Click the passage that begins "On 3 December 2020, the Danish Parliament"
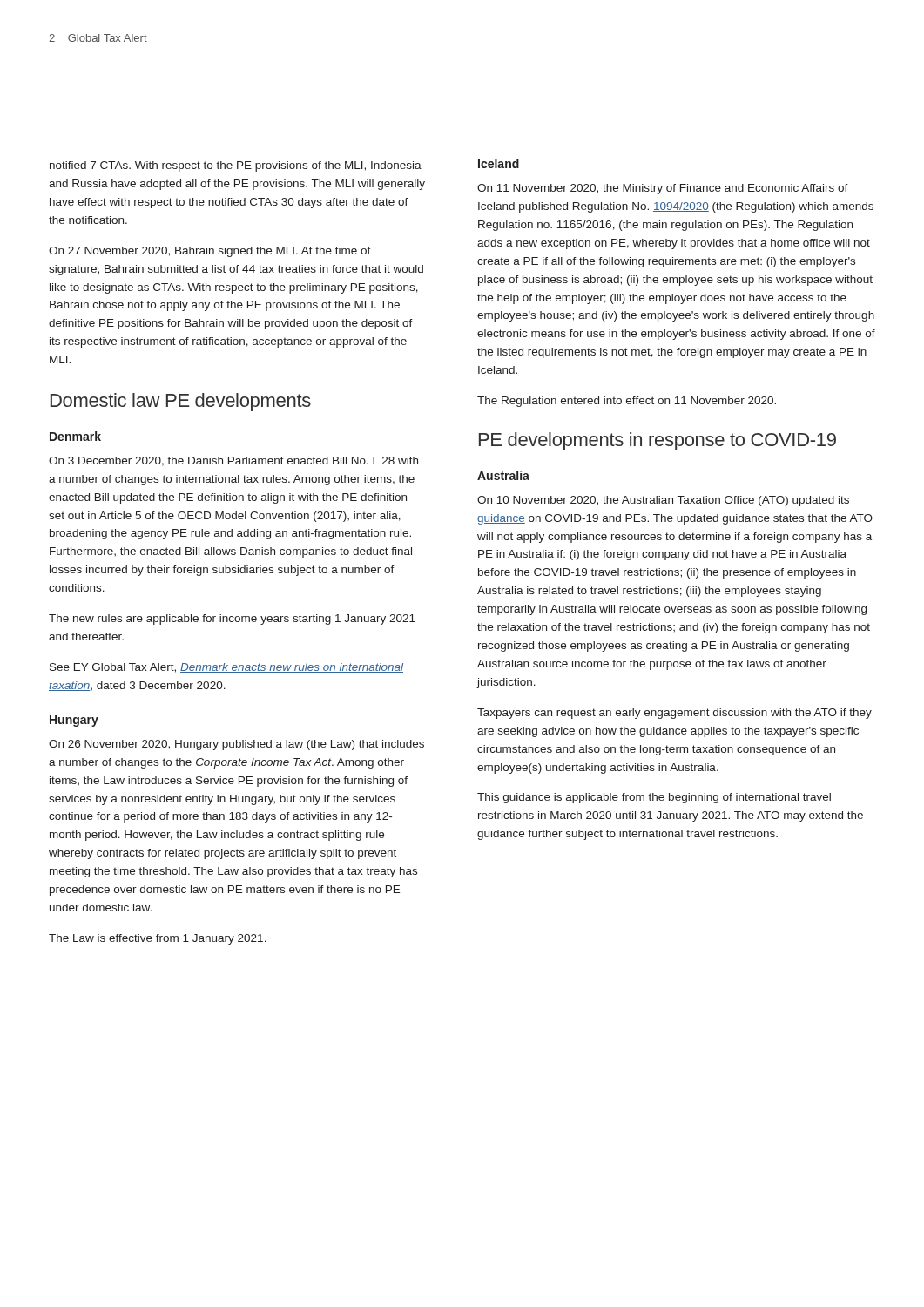 (x=237, y=574)
